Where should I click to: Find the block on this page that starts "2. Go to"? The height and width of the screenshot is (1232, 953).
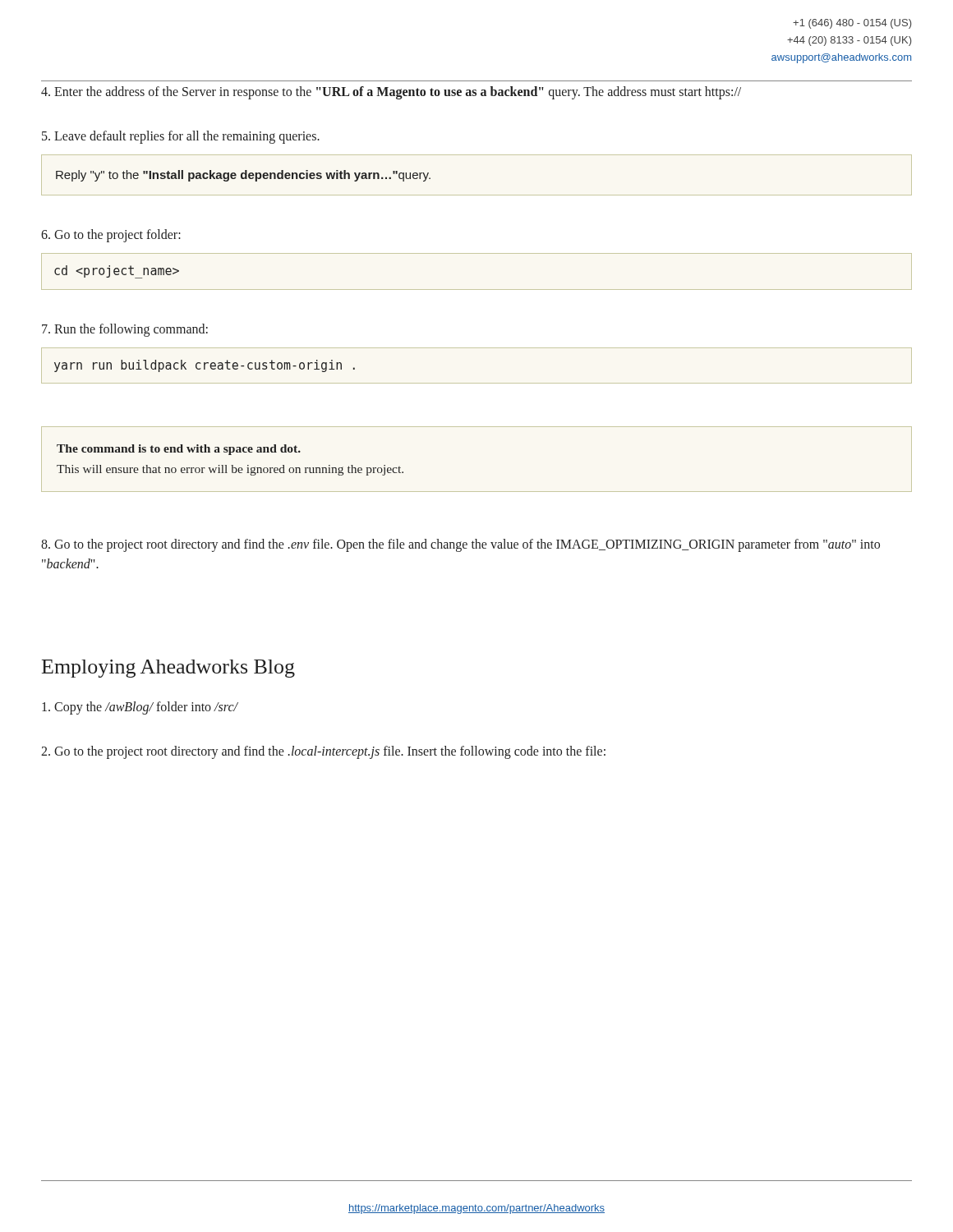click(324, 751)
